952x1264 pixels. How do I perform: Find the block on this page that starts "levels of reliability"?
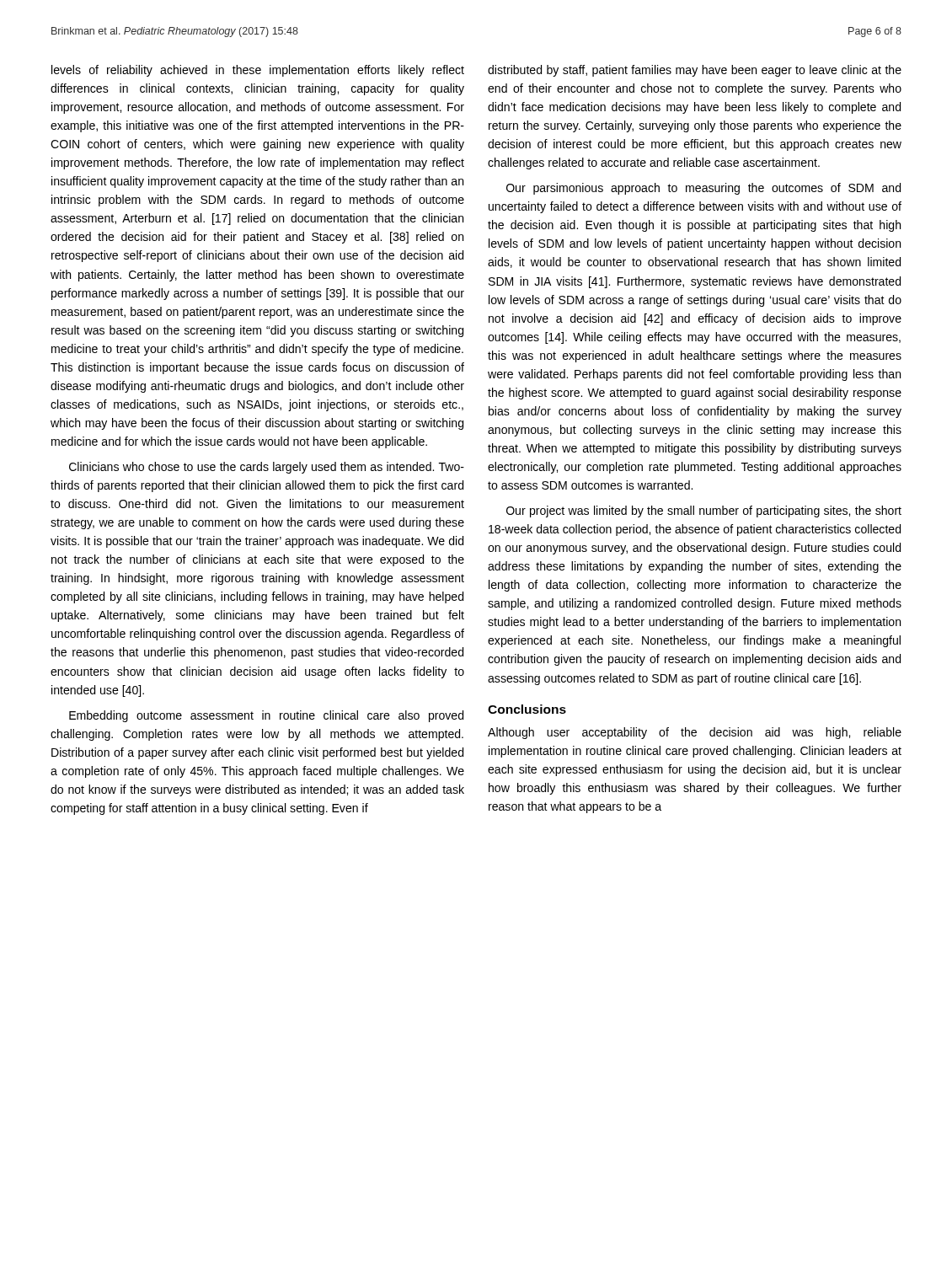(257, 256)
